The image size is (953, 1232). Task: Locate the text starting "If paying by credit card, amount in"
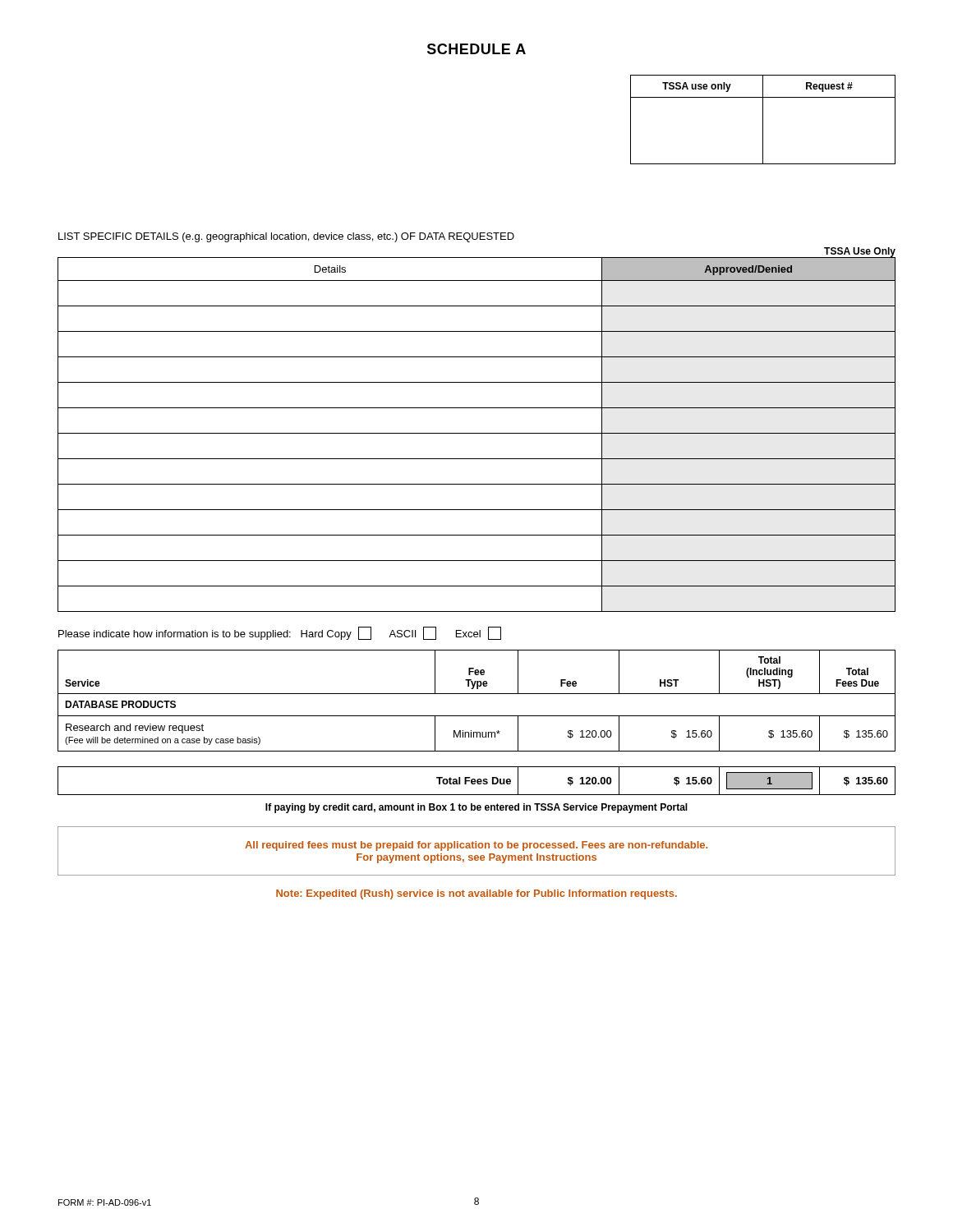click(x=476, y=807)
